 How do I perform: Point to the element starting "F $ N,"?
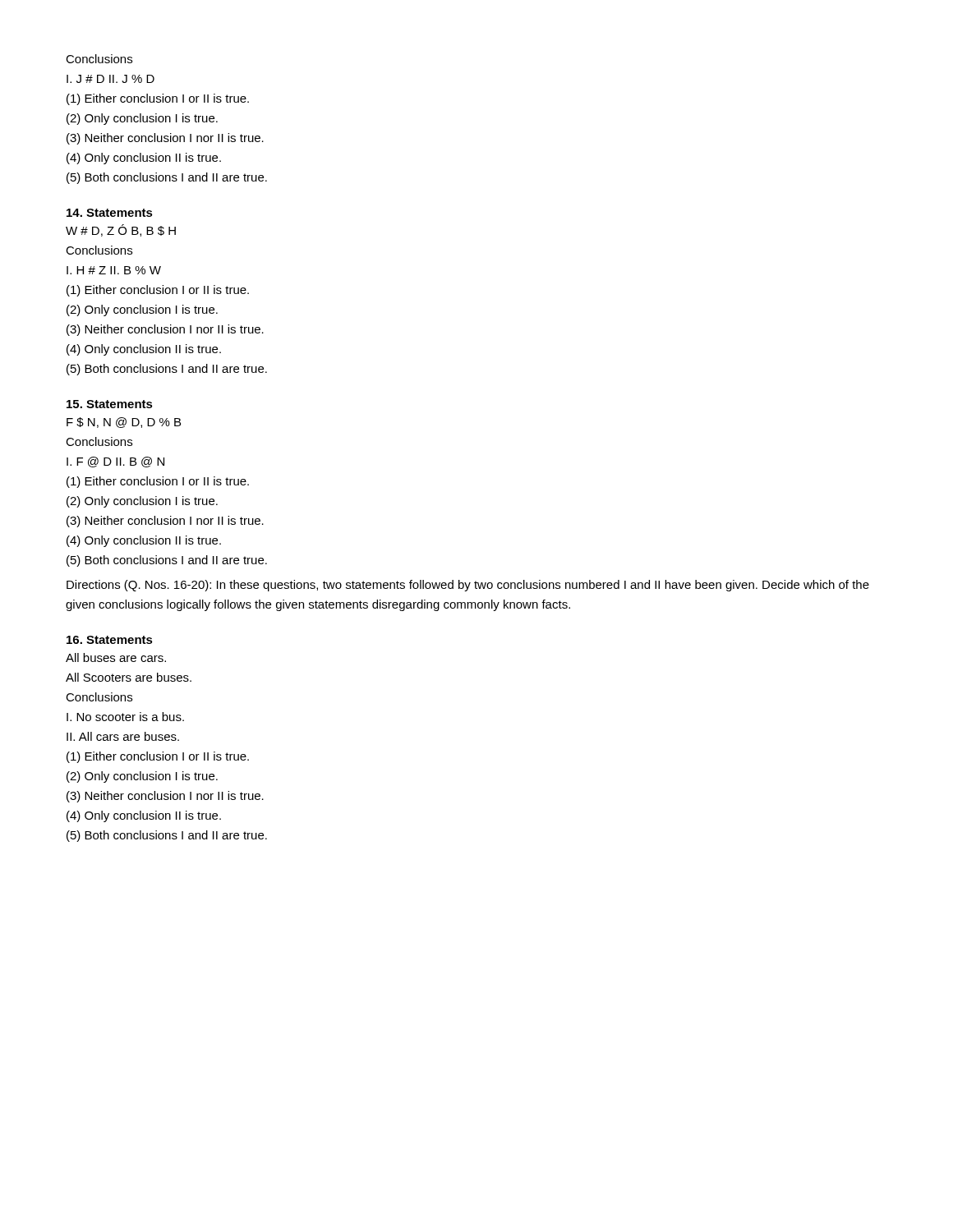pos(124,422)
